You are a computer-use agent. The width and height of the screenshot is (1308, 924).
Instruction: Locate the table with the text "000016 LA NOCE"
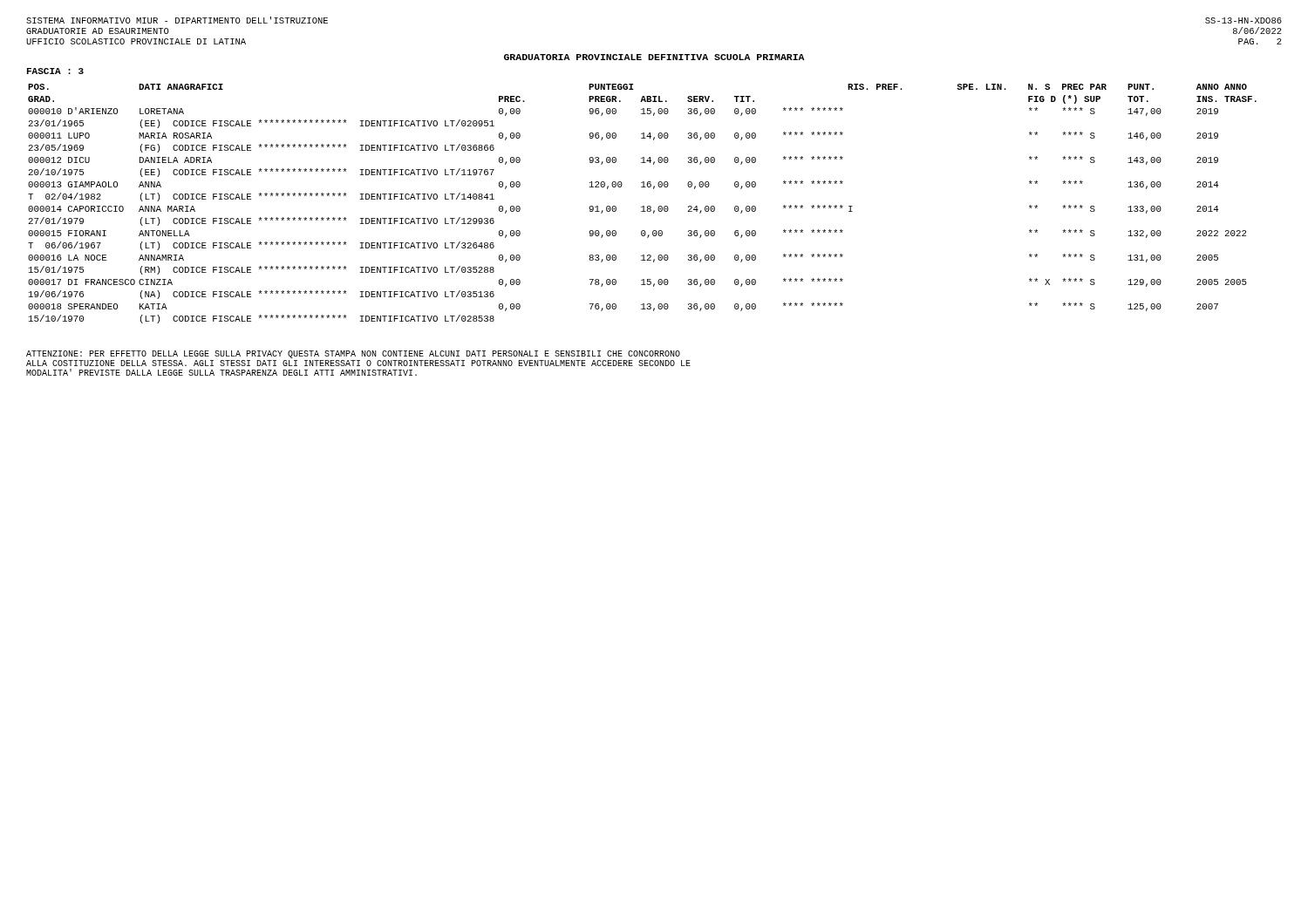654,203
